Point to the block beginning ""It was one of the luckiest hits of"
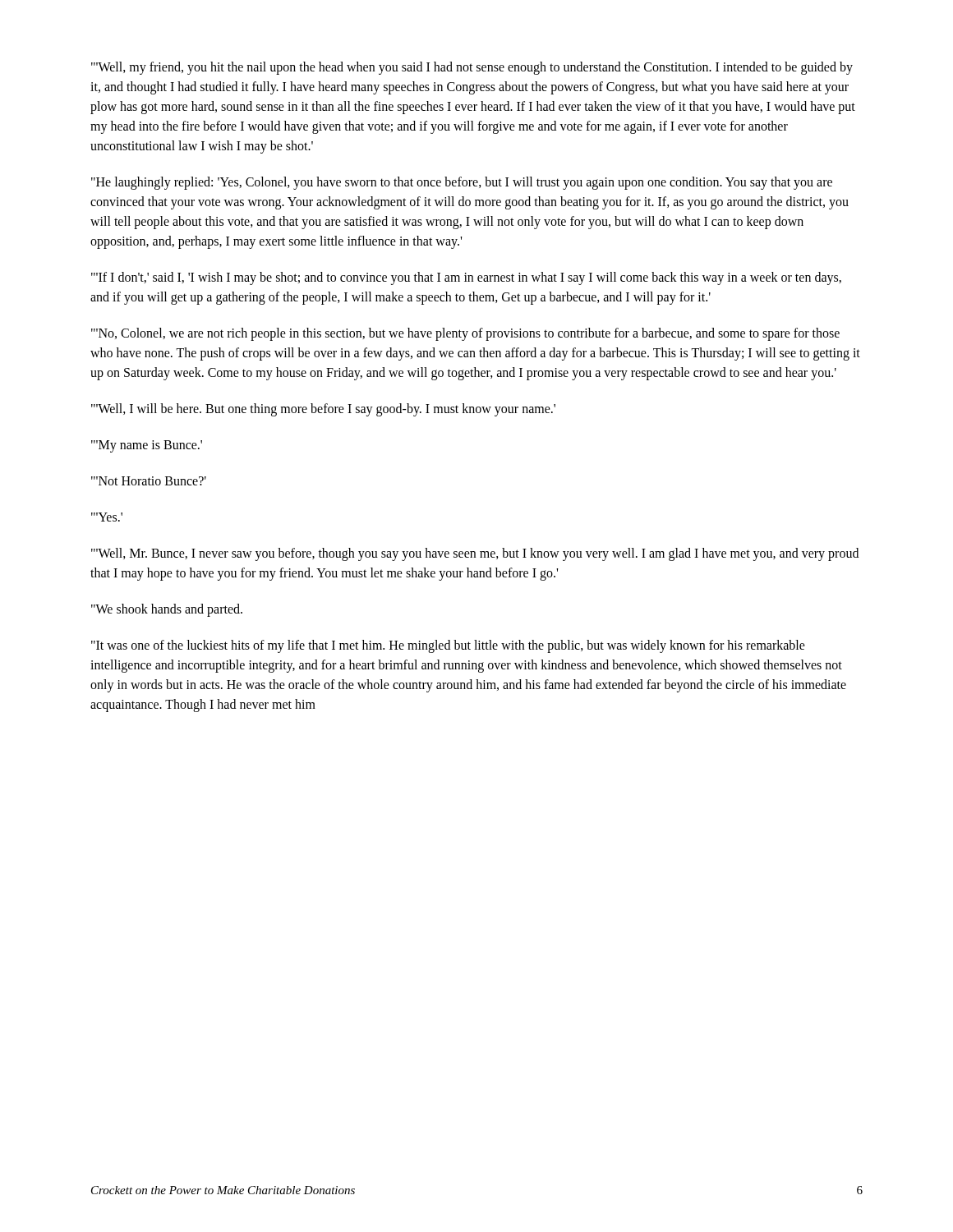 (x=468, y=675)
